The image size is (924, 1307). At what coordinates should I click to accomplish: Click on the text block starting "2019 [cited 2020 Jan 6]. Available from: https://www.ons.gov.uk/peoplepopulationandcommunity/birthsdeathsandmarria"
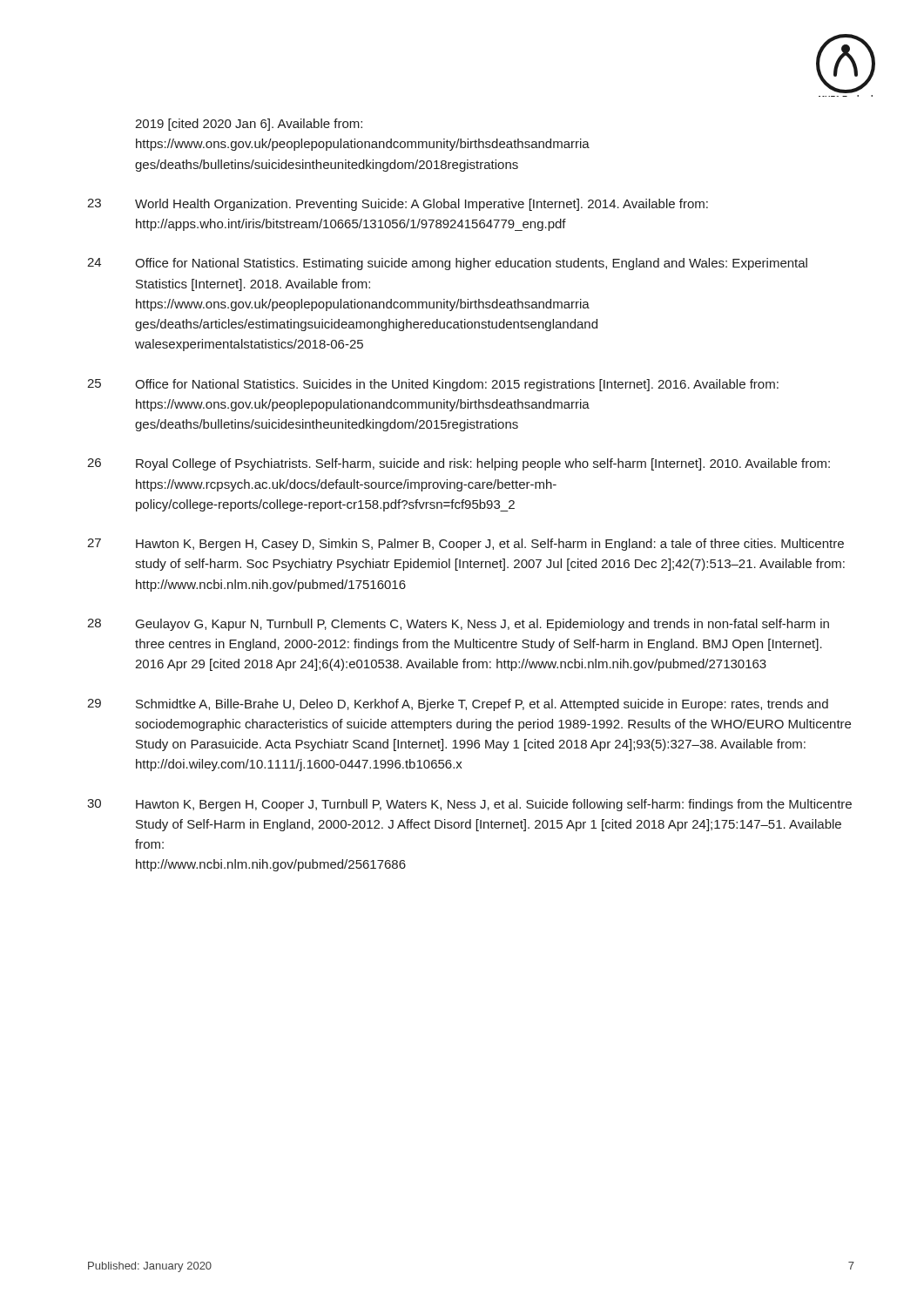362,144
